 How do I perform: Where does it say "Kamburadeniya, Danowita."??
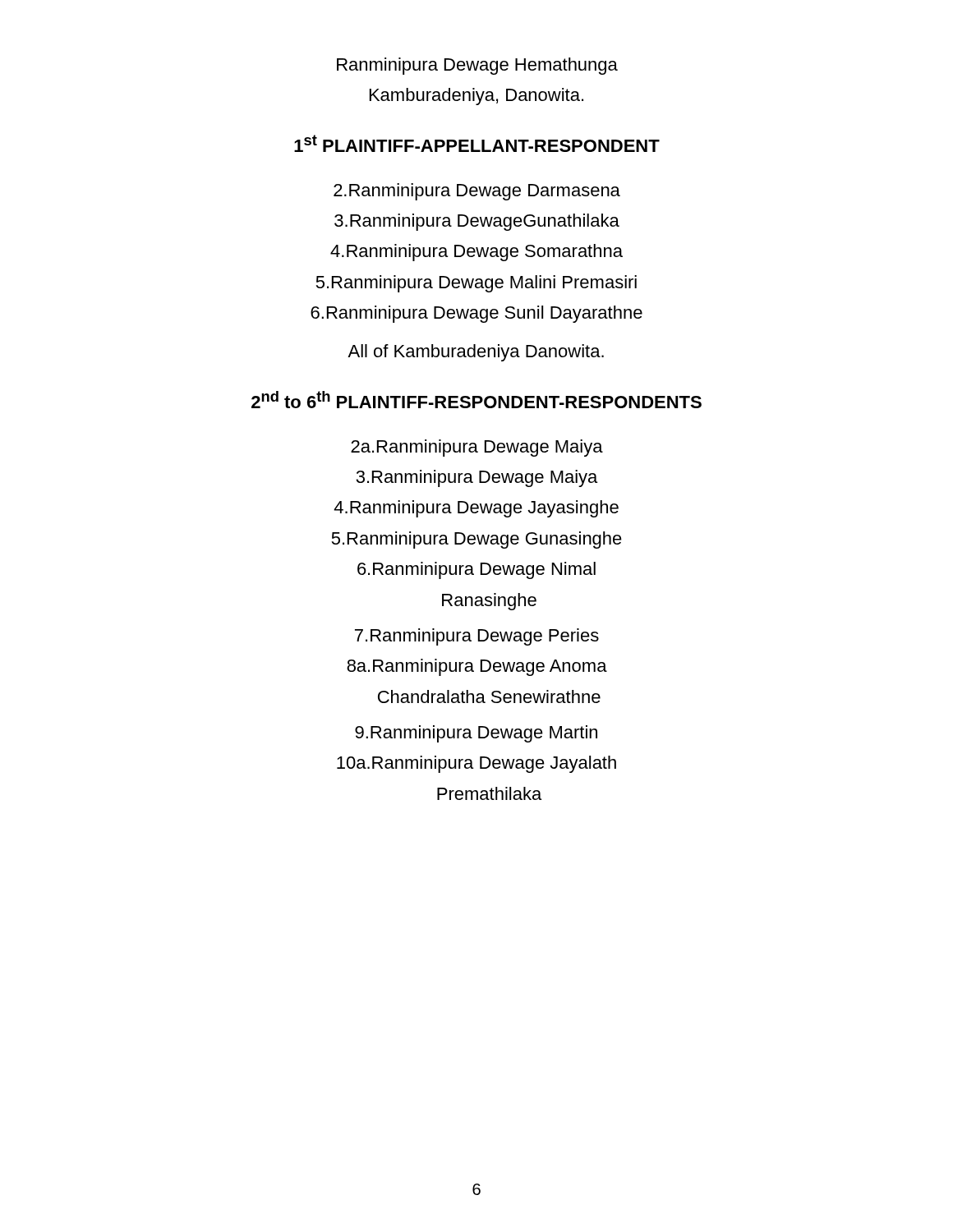click(x=476, y=95)
